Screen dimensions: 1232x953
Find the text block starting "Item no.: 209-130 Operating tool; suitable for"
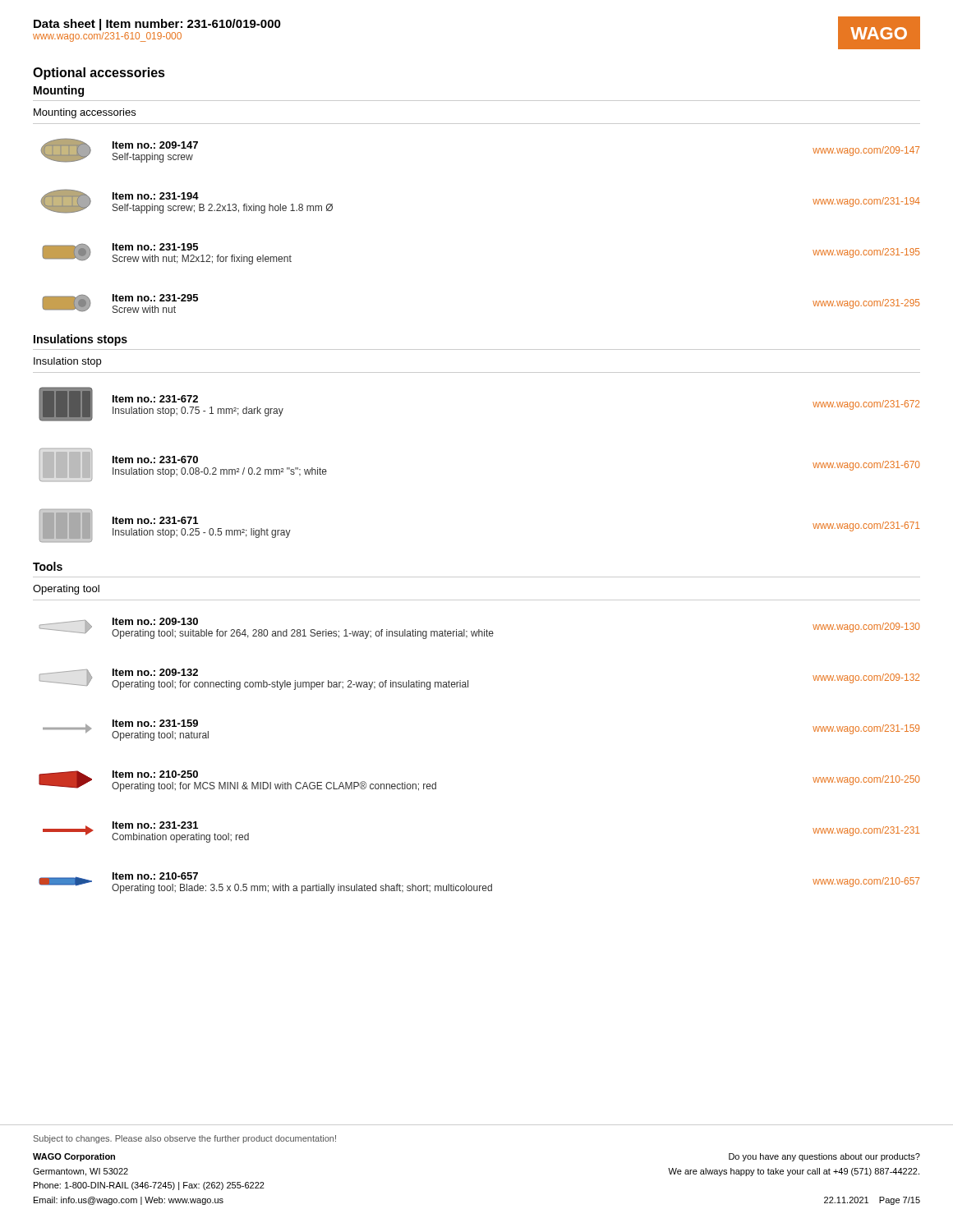476,627
